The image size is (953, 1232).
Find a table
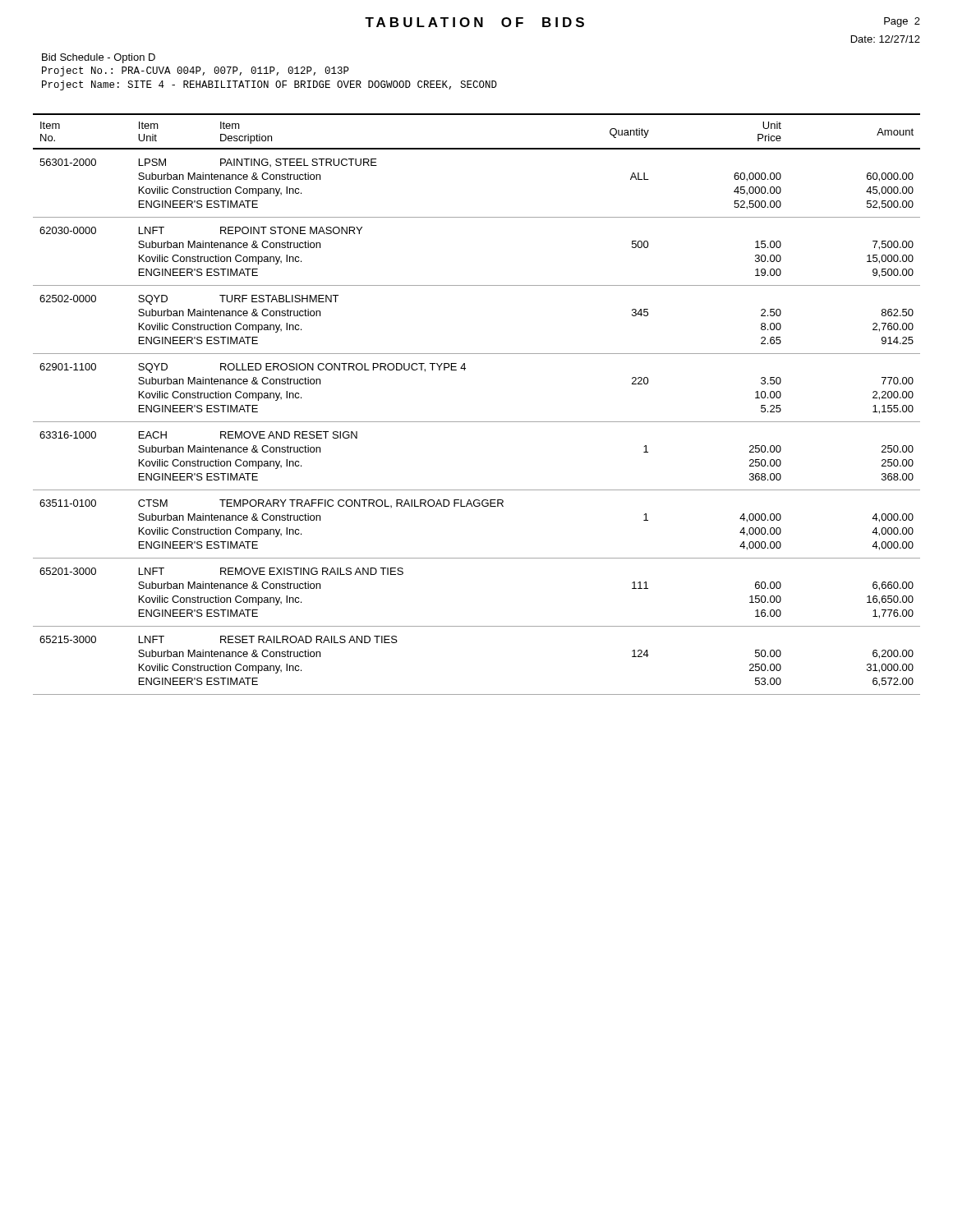point(476,404)
